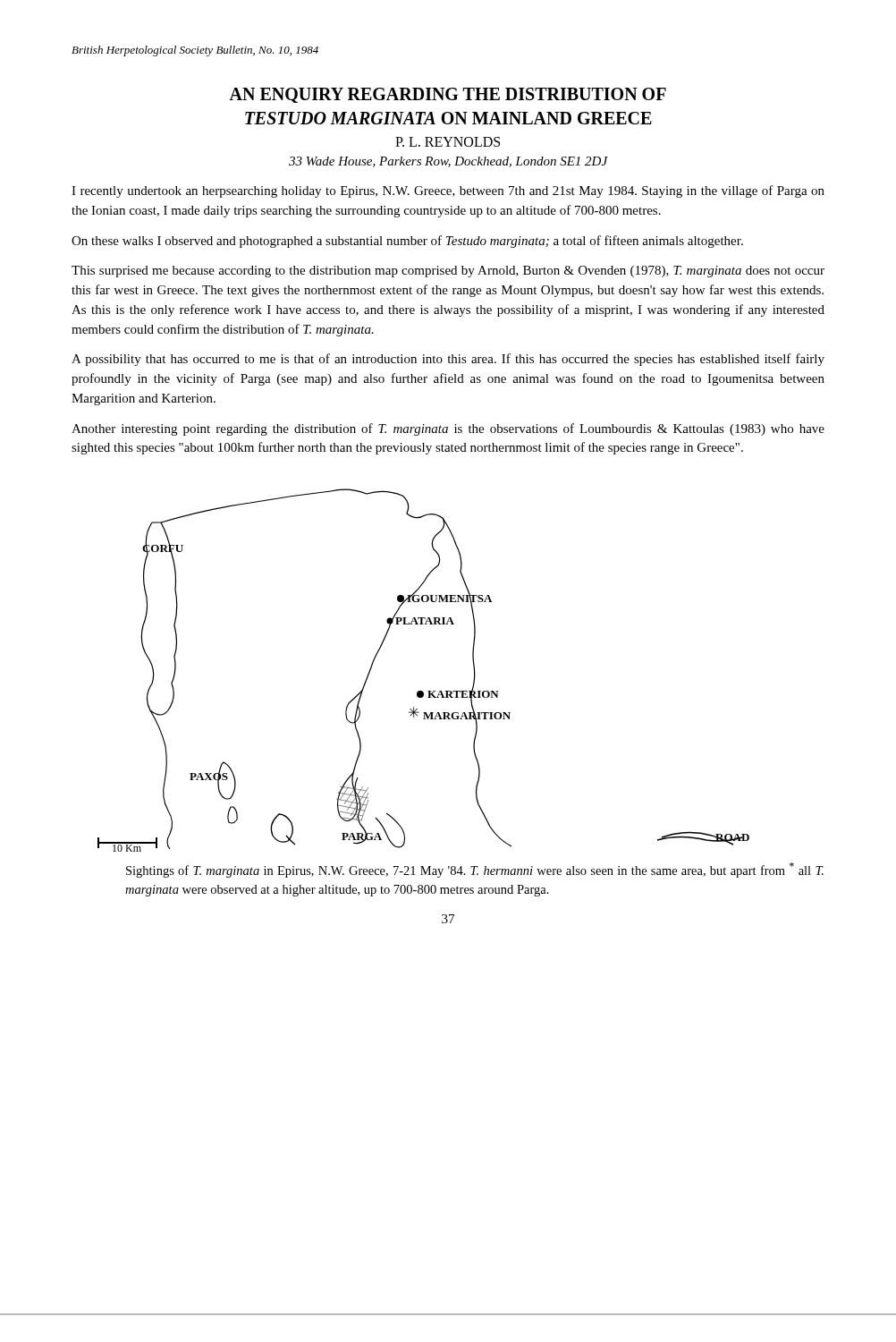The height and width of the screenshot is (1342, 896).
Task: Select the text block that says "This surprised me"
Action: coord(448,300)
